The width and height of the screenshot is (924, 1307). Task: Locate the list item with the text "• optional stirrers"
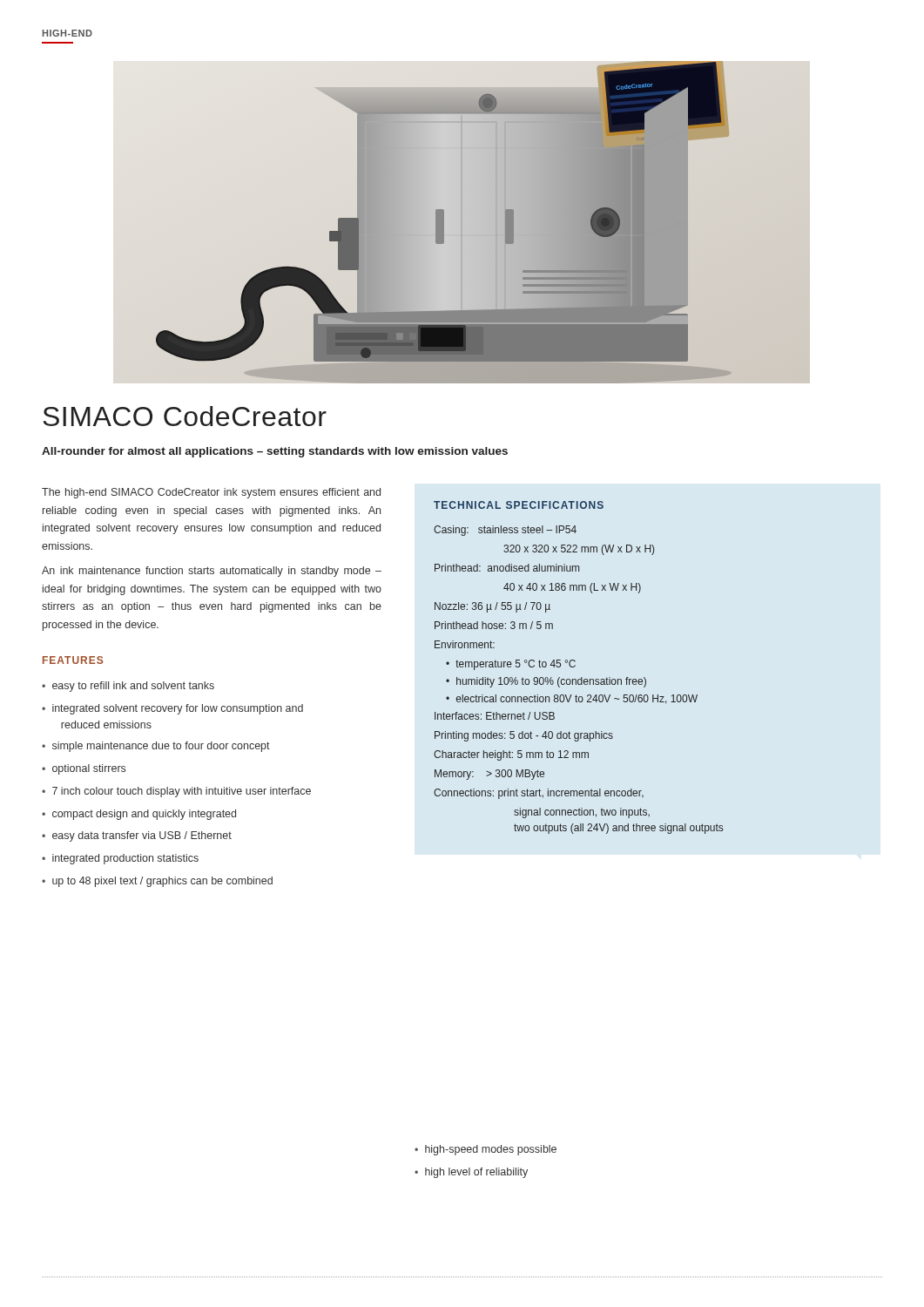click(x=84, y=769)
